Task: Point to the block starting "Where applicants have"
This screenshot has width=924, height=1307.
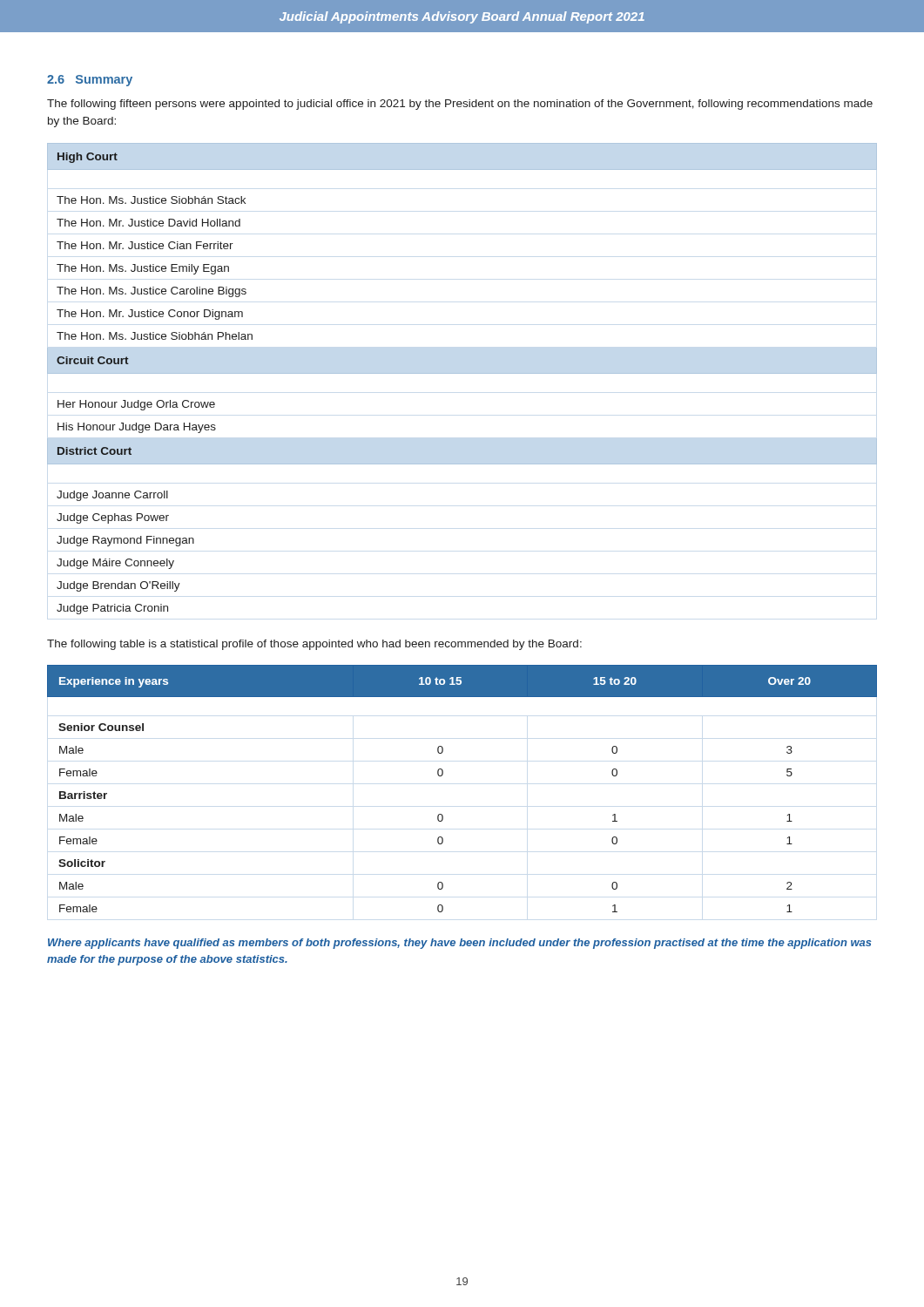Action: 459,951
